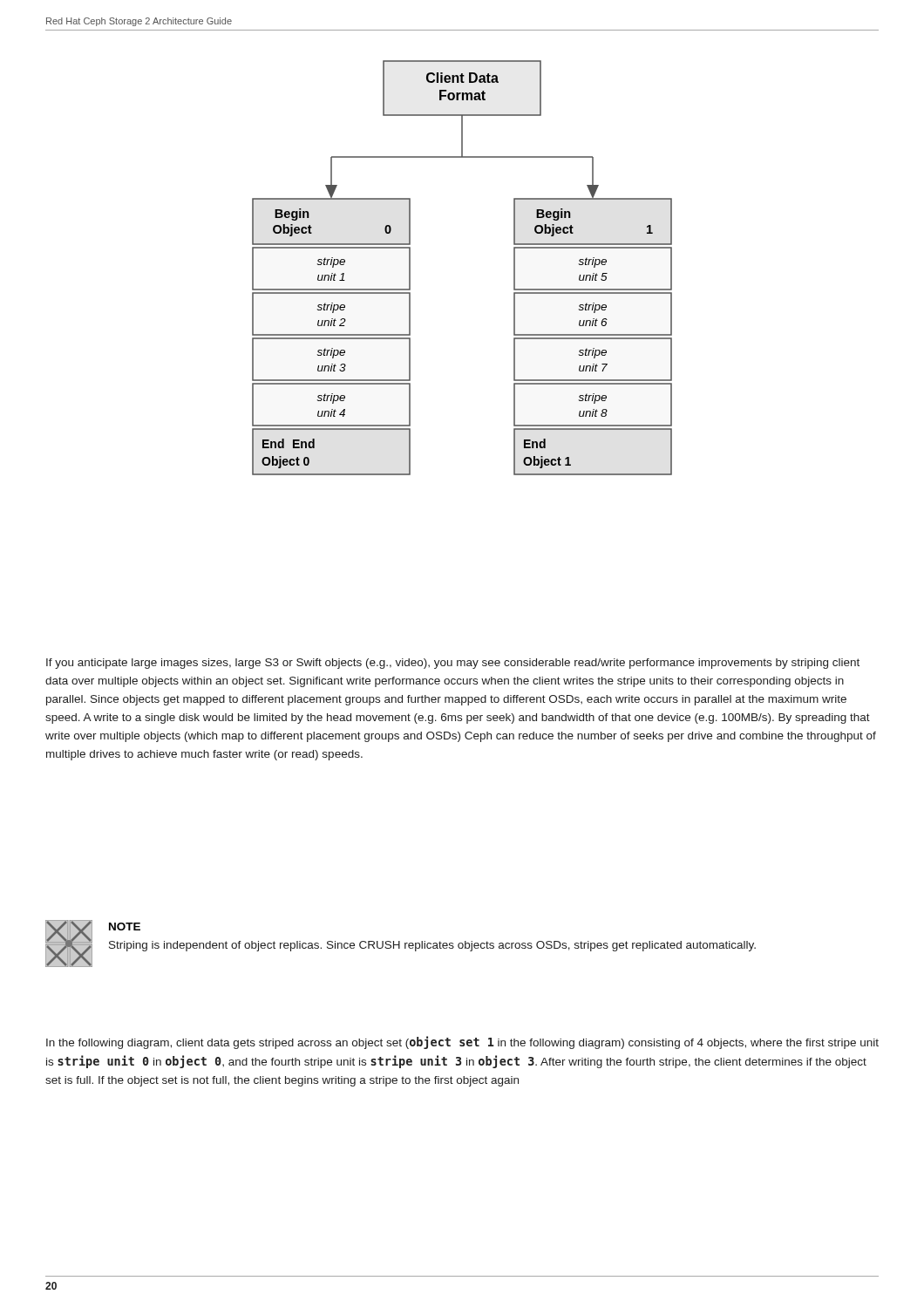This screenshot has height=1308, width=924.
Task: Find the text block starting "If you anticipate large images"
Action: click(x=461, y=708)
